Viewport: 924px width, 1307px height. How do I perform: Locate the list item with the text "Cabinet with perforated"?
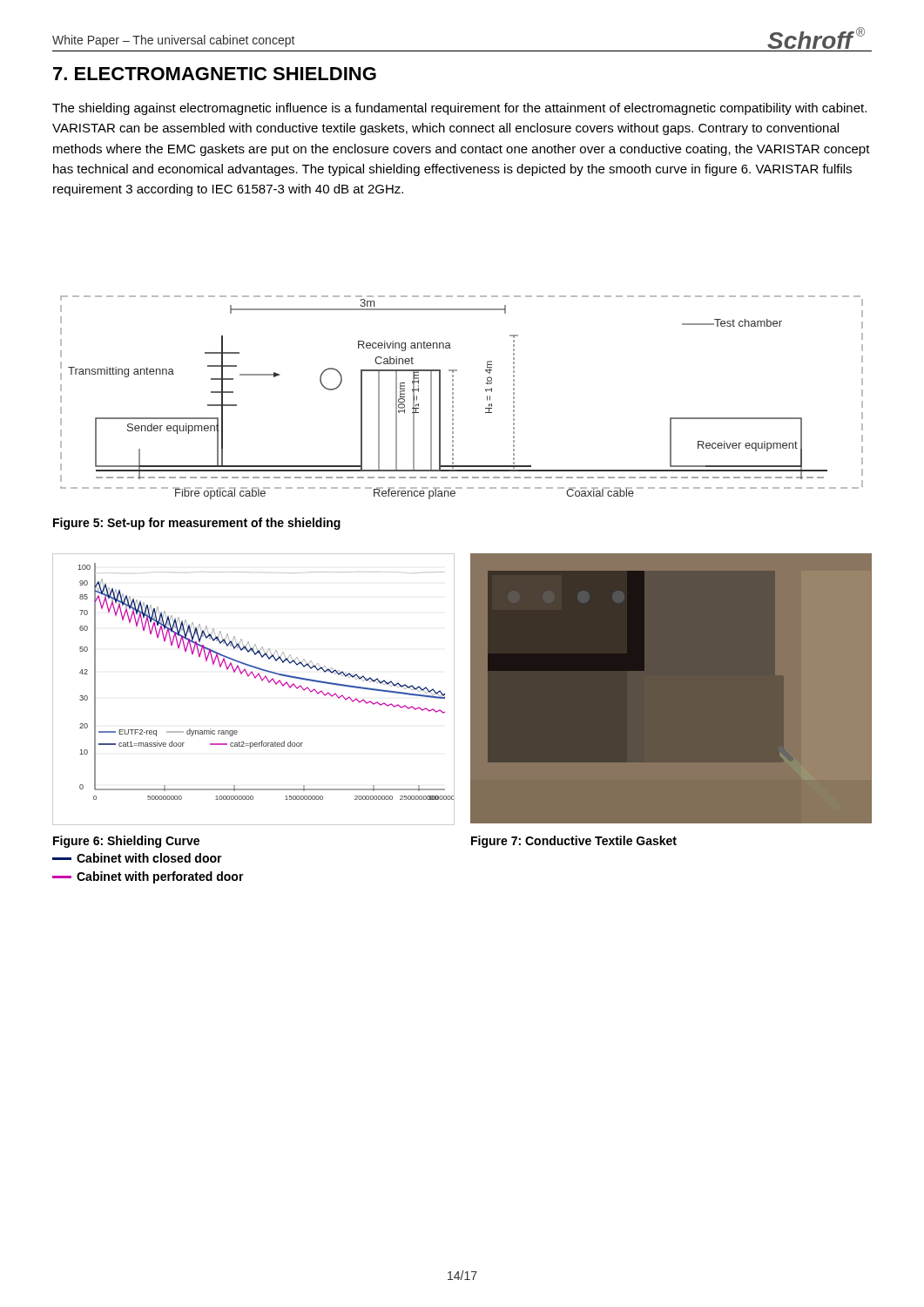point(148,877)
